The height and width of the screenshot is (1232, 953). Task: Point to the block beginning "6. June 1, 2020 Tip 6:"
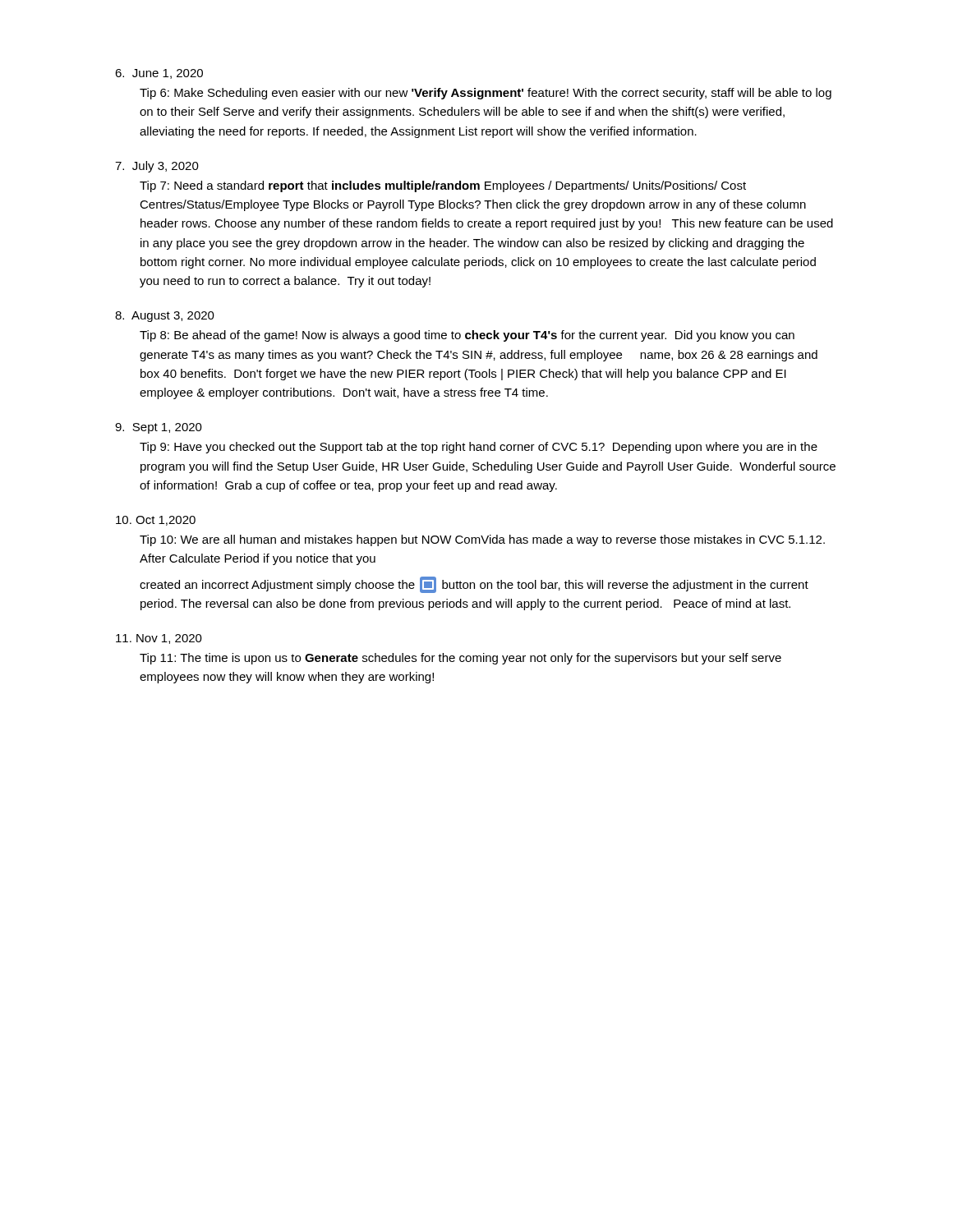(x=476, y=103)
